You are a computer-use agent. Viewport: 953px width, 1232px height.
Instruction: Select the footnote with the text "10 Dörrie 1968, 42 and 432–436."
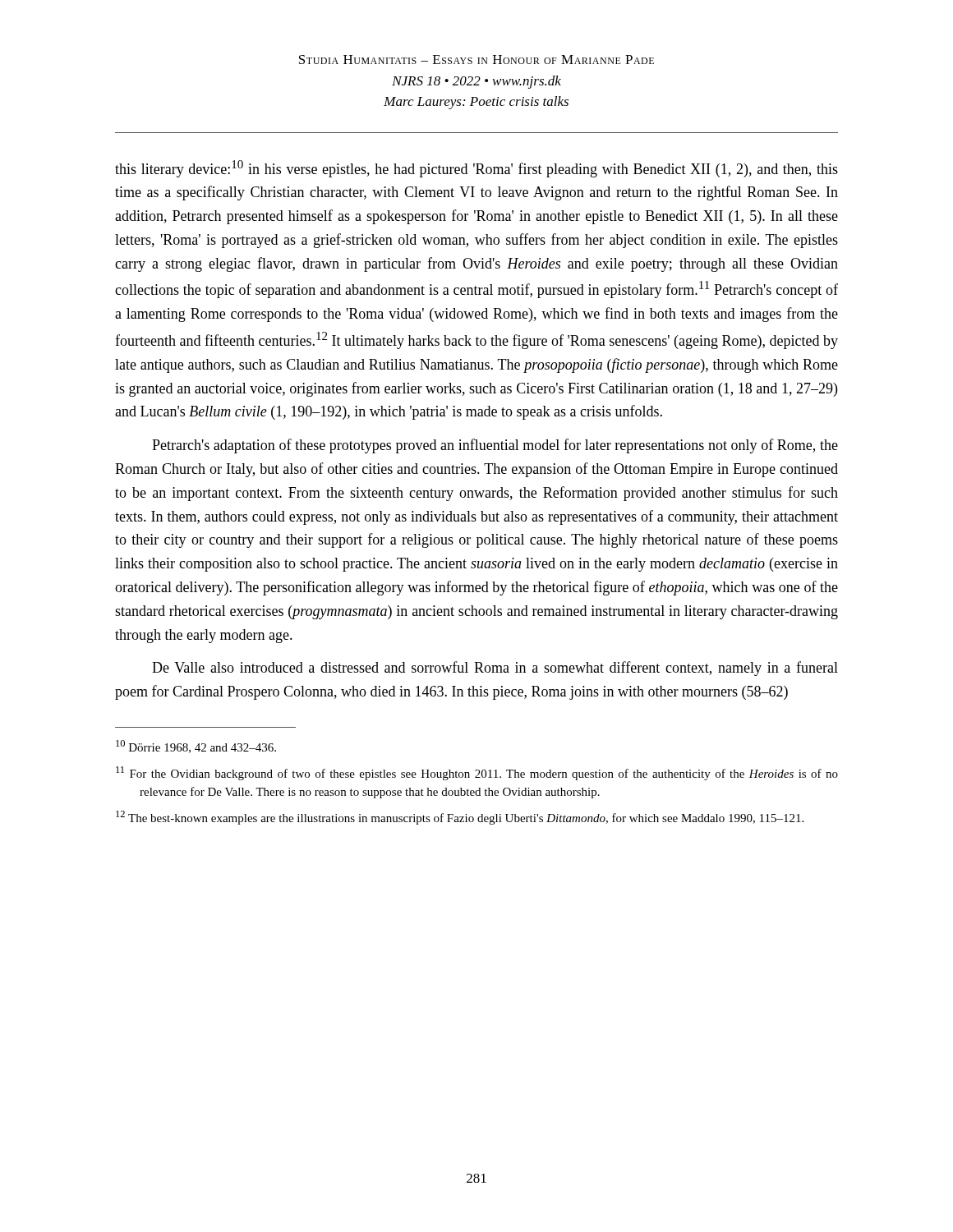(x=196, y=747)
